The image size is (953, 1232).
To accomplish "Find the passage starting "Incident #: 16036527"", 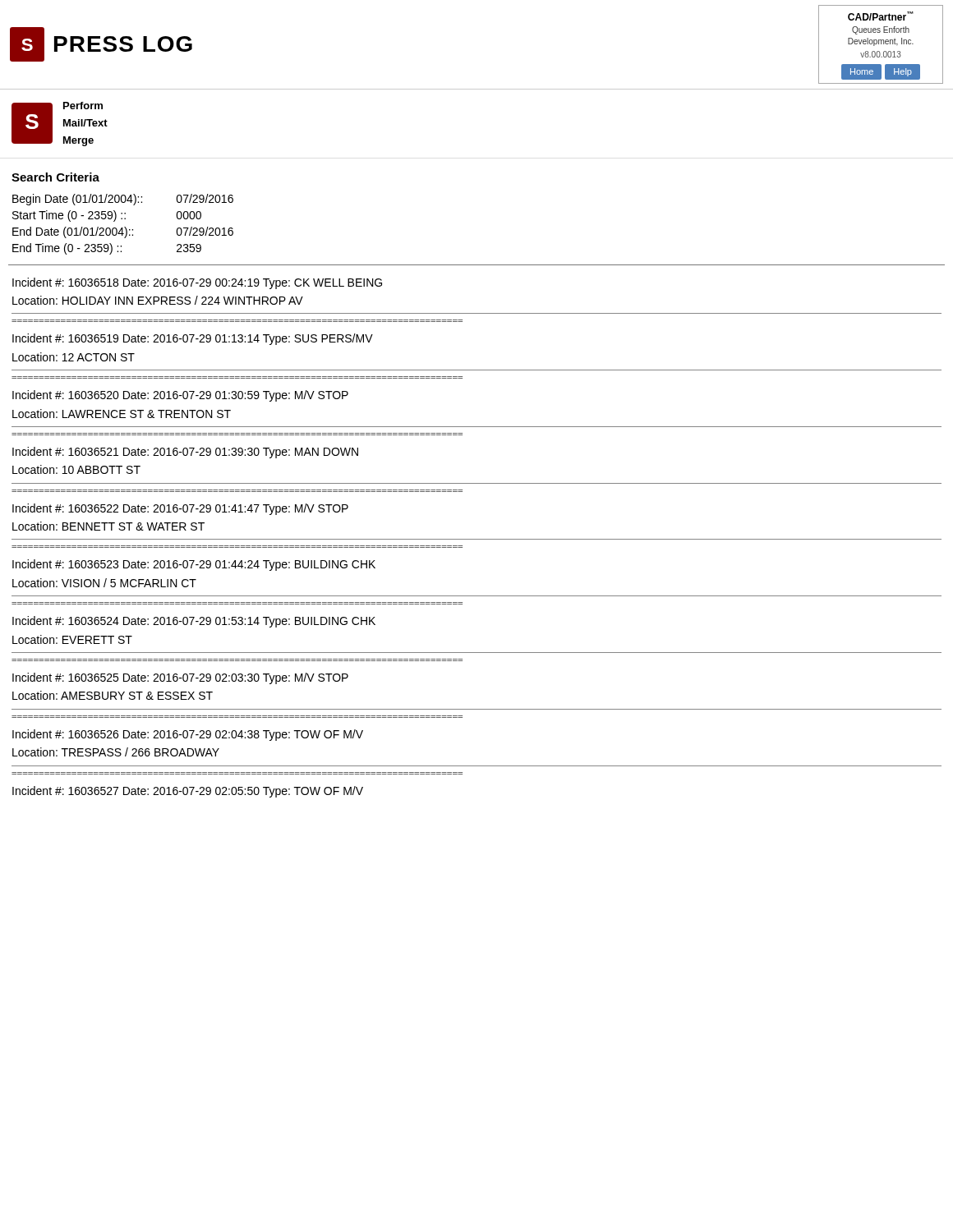I will click(188, 792).
